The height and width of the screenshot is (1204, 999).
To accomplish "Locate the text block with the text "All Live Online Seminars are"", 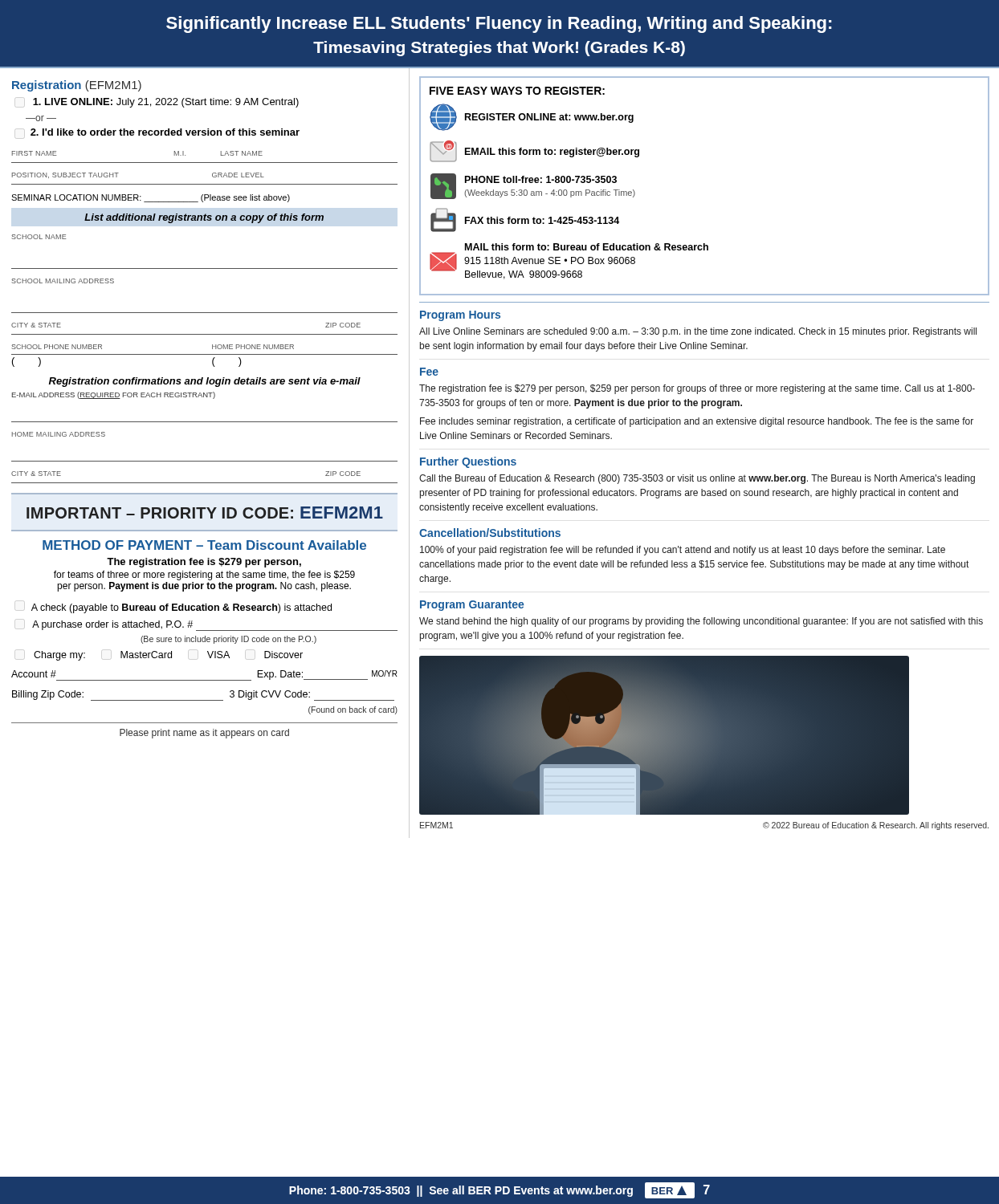I will coord(698,339).
